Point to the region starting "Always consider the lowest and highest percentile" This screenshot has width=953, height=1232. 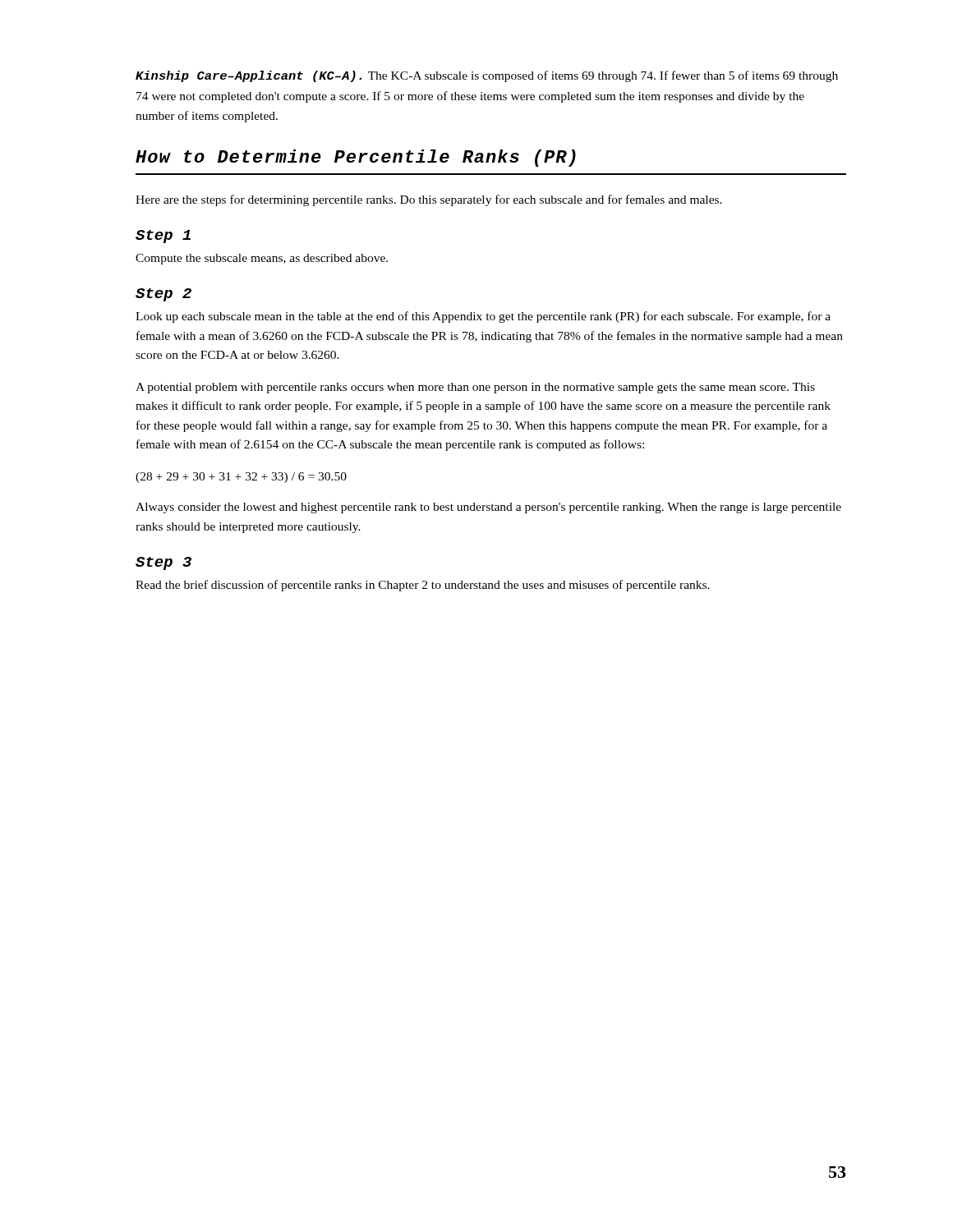coord(488,516)
